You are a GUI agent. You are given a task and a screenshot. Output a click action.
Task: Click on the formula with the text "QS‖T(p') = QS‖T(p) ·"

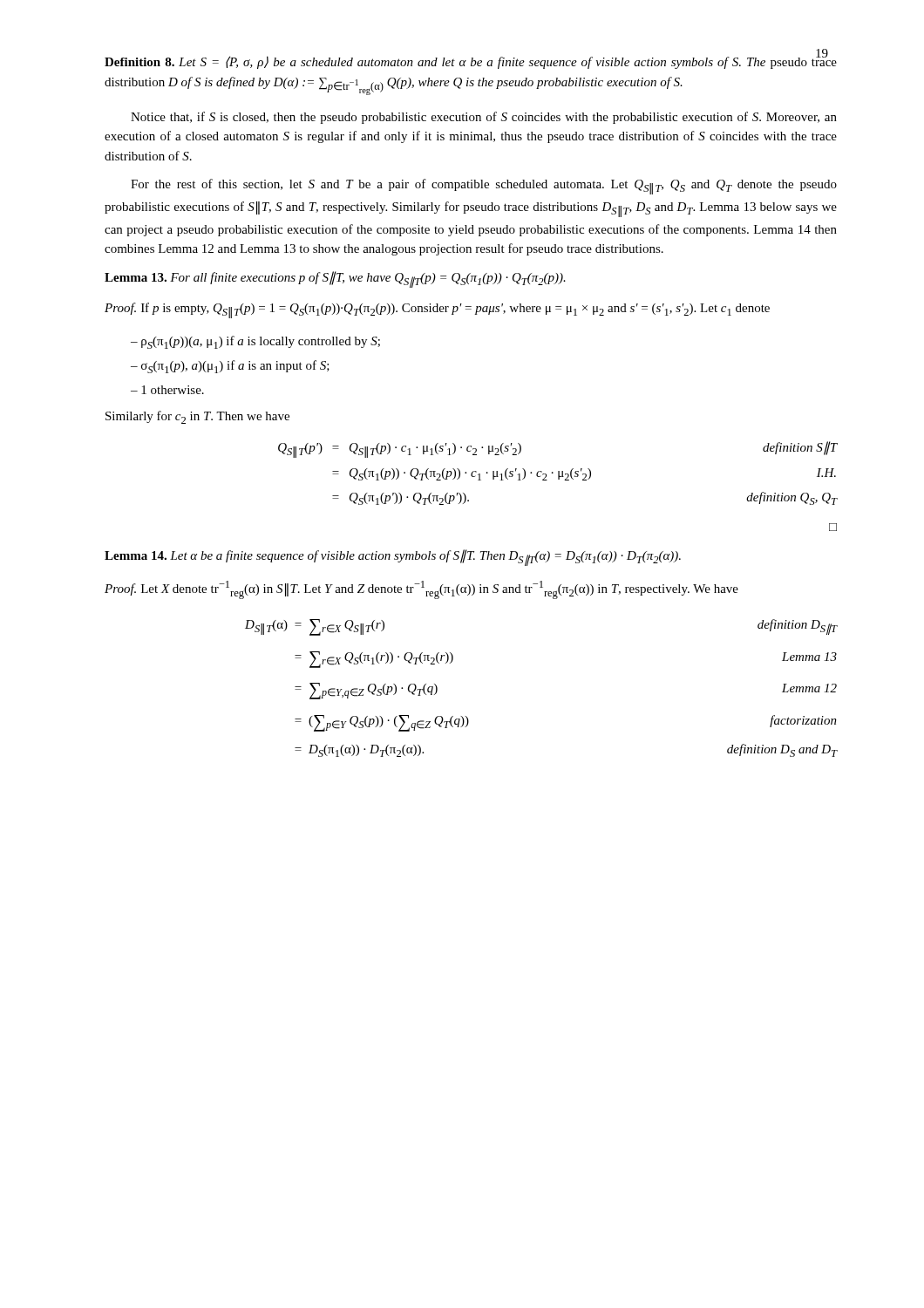pyautogui.click(x=471, y=487)
